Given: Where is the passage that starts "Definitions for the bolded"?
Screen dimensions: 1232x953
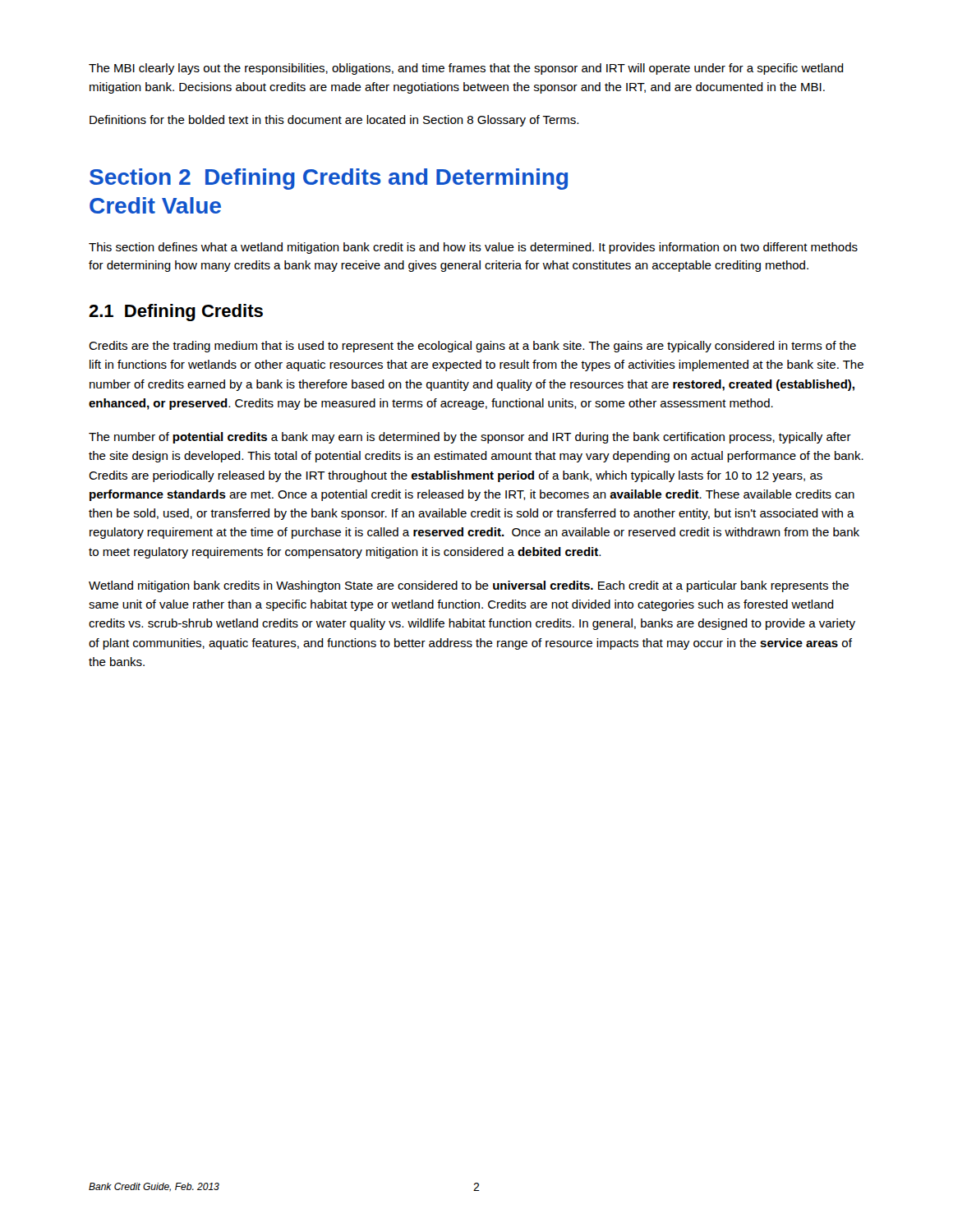Looking at the screenshot, I should click(x=476, y=120).
